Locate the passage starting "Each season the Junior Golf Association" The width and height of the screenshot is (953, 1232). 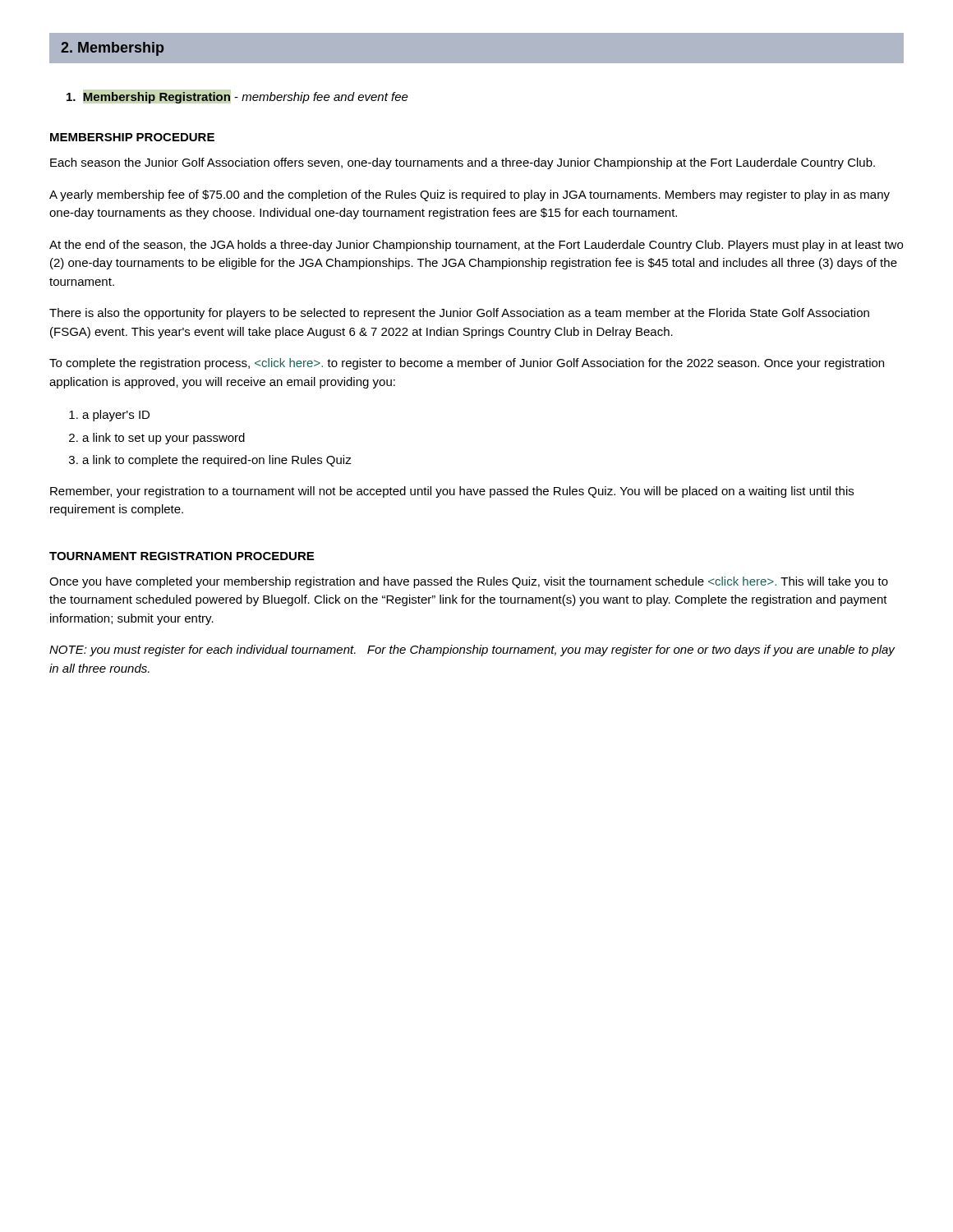point(476,163)
